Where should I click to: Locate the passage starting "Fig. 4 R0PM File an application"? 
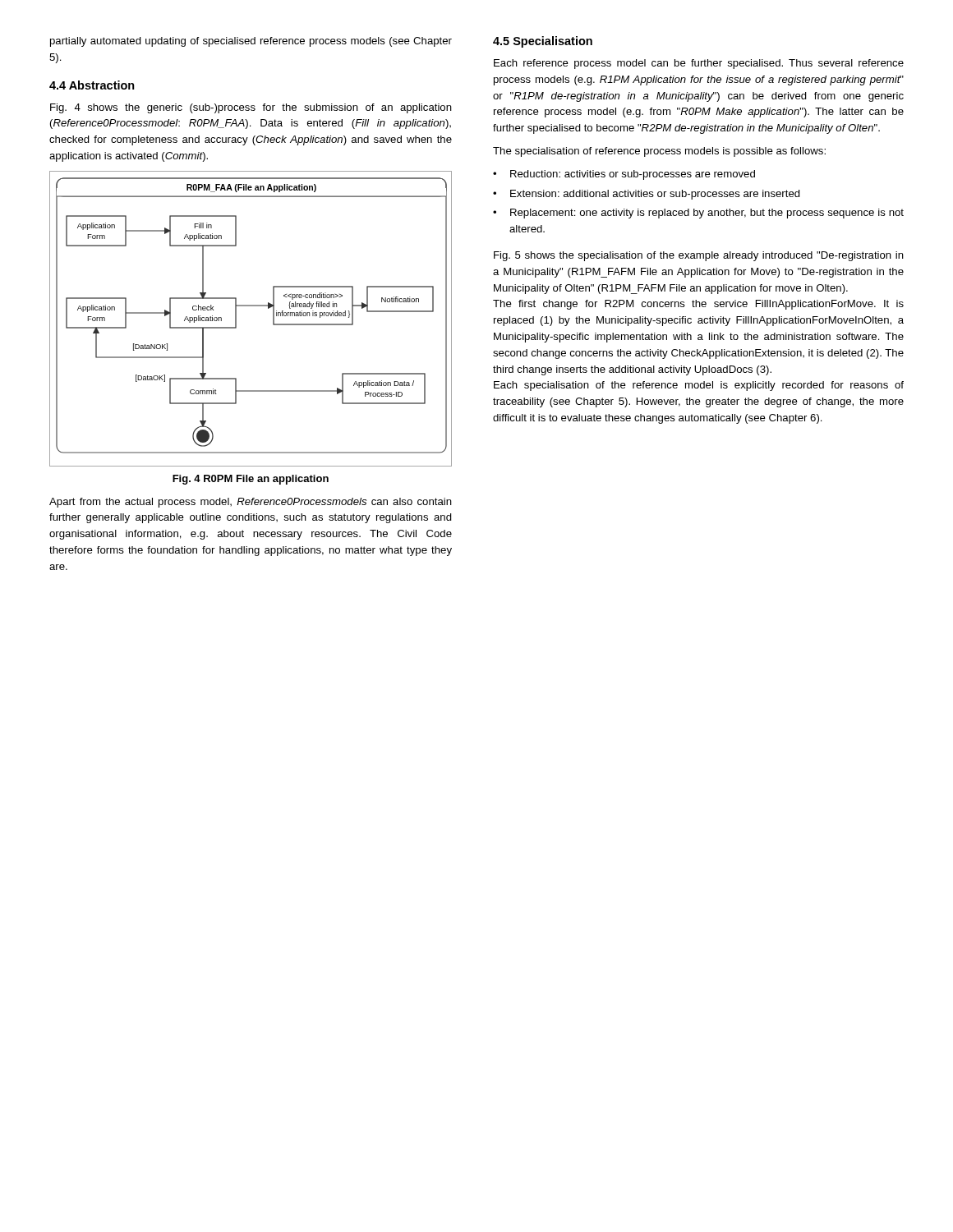(251, 478)
